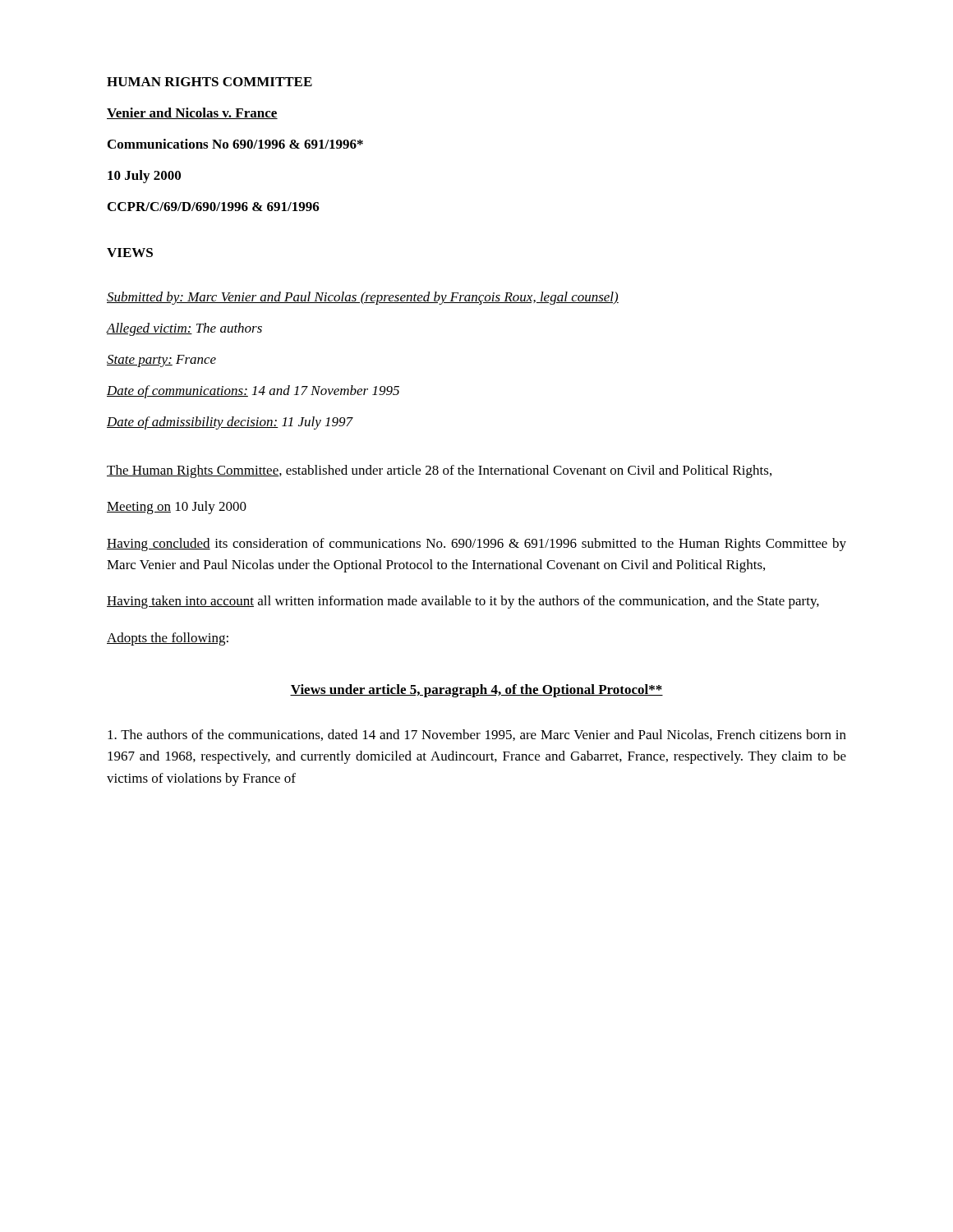This screenshot has height=1232, width=953.
Task: Where is the passage that starts "Date of communications:"?
Action: [x=253, y=391]
